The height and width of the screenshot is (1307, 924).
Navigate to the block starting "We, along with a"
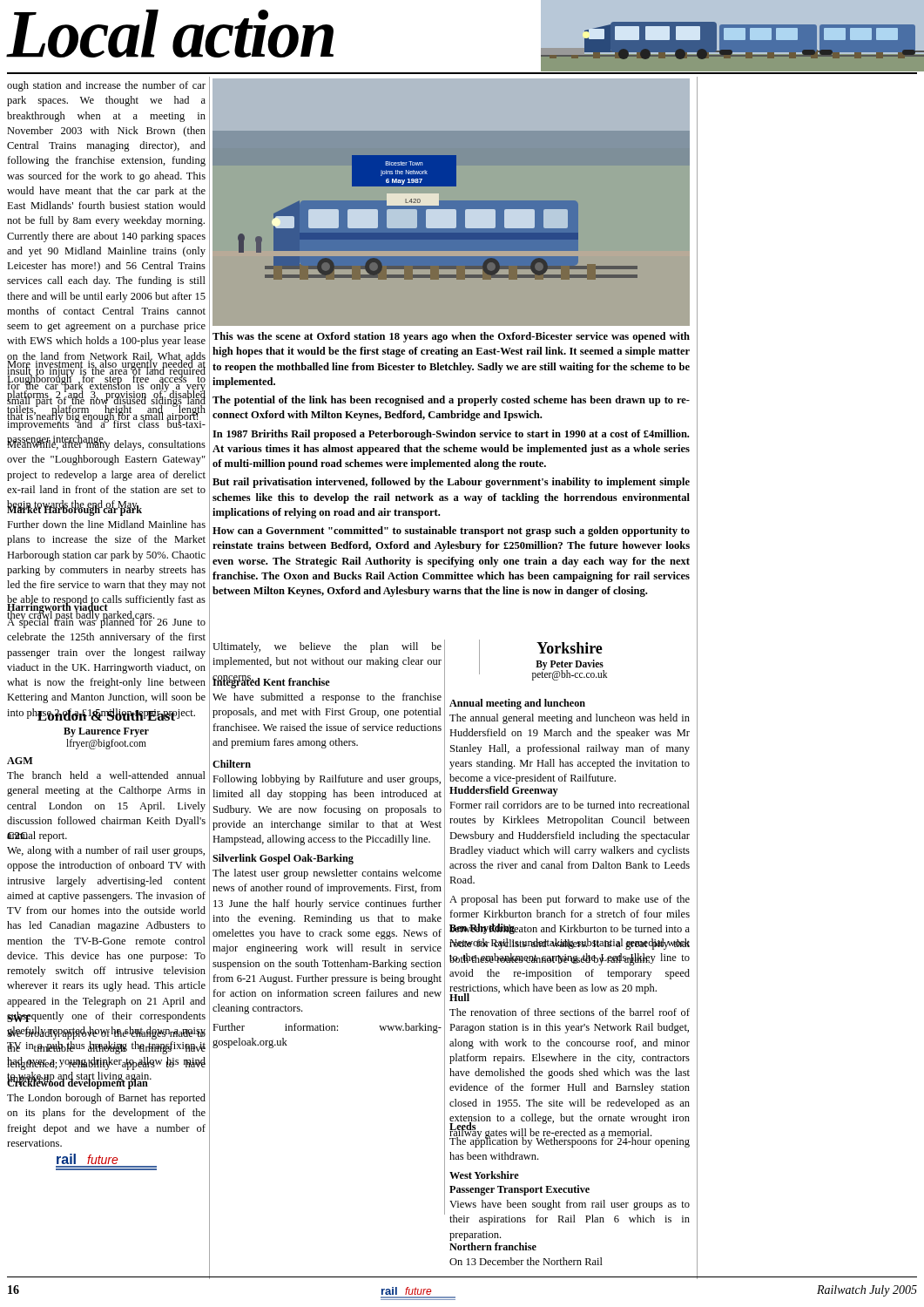[106, 964]
